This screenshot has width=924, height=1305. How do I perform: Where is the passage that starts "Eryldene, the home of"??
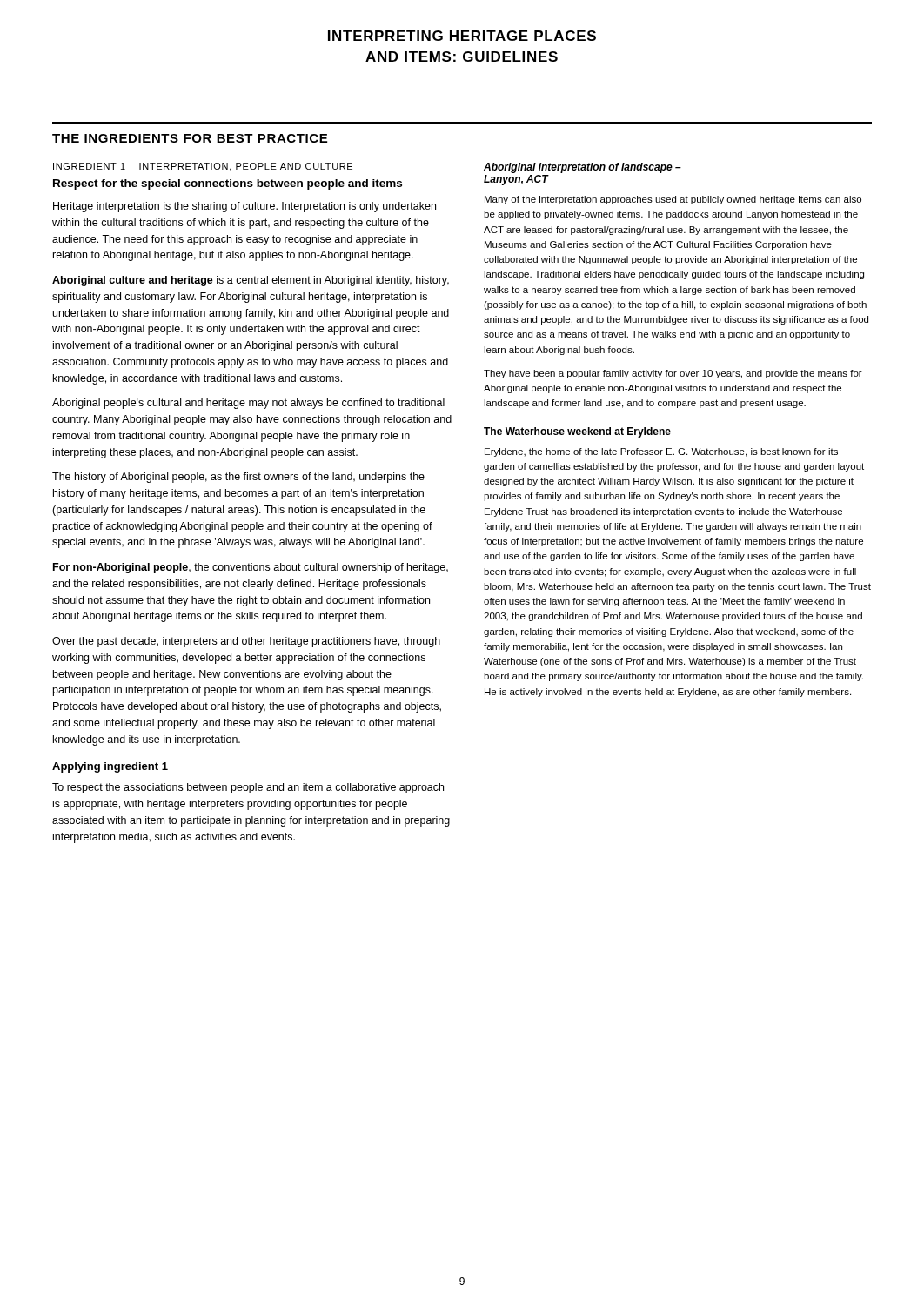[678, 572]
